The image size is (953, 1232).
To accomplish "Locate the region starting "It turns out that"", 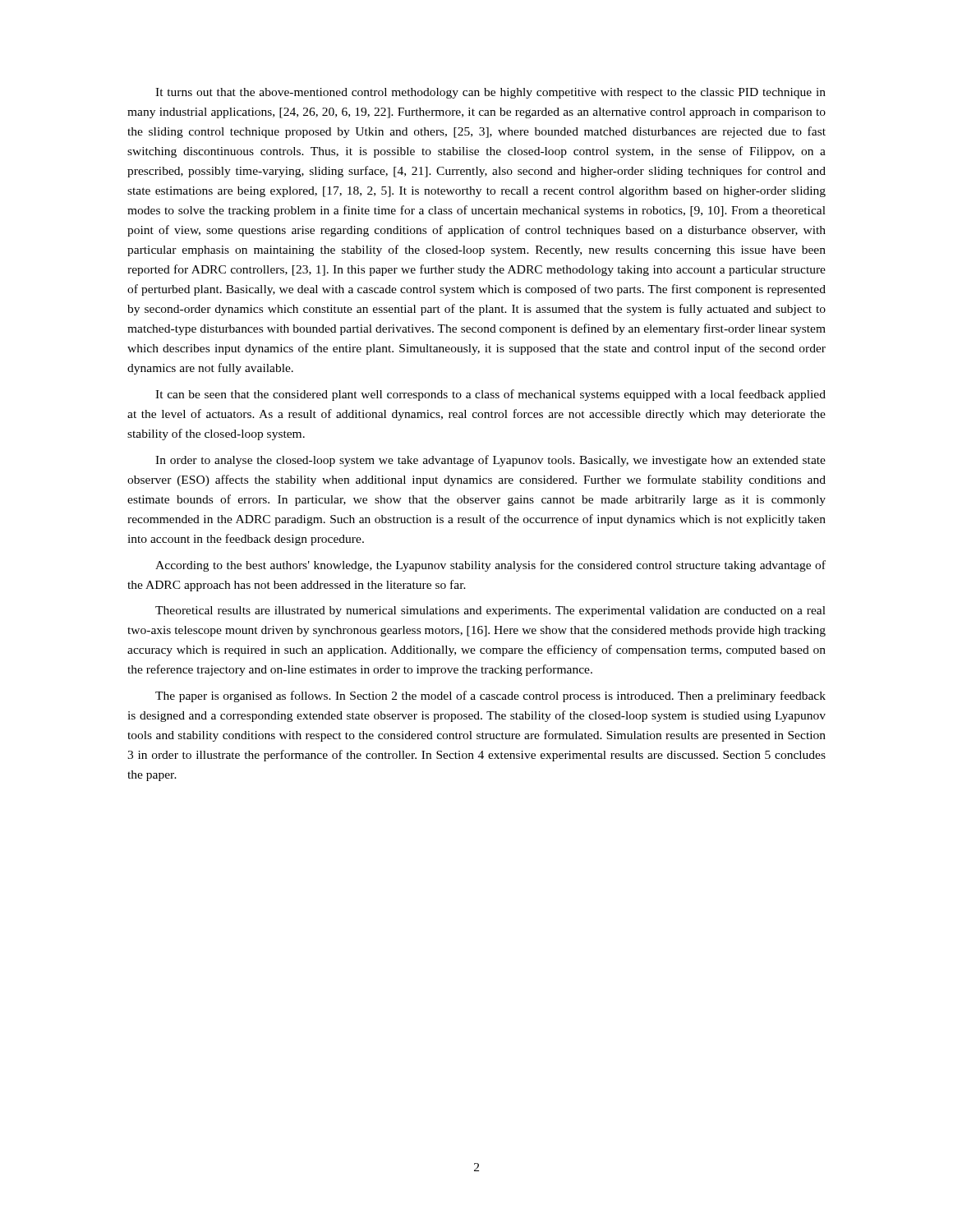I will click(x=490, y=93).
